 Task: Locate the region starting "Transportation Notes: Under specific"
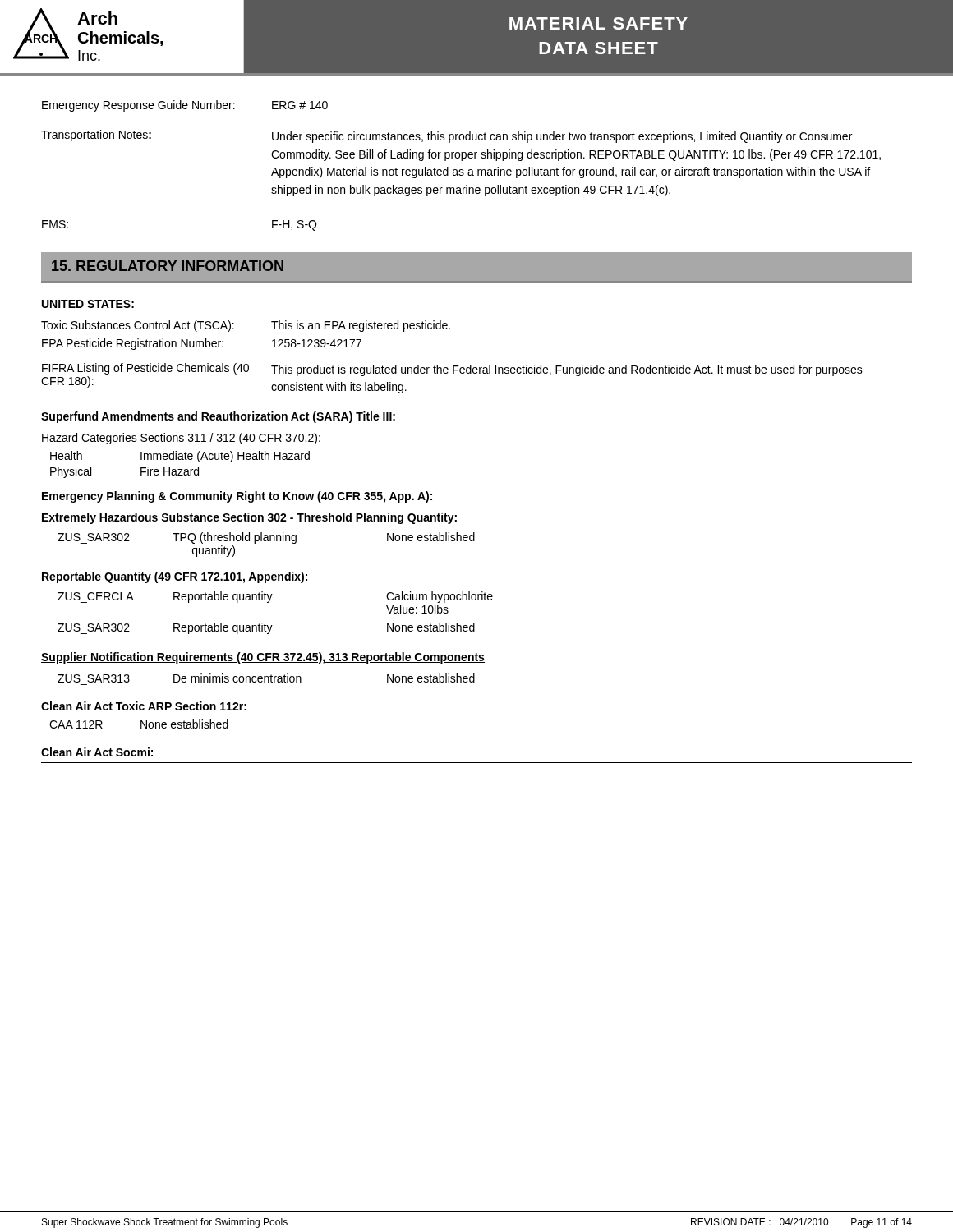pos(476,164)
